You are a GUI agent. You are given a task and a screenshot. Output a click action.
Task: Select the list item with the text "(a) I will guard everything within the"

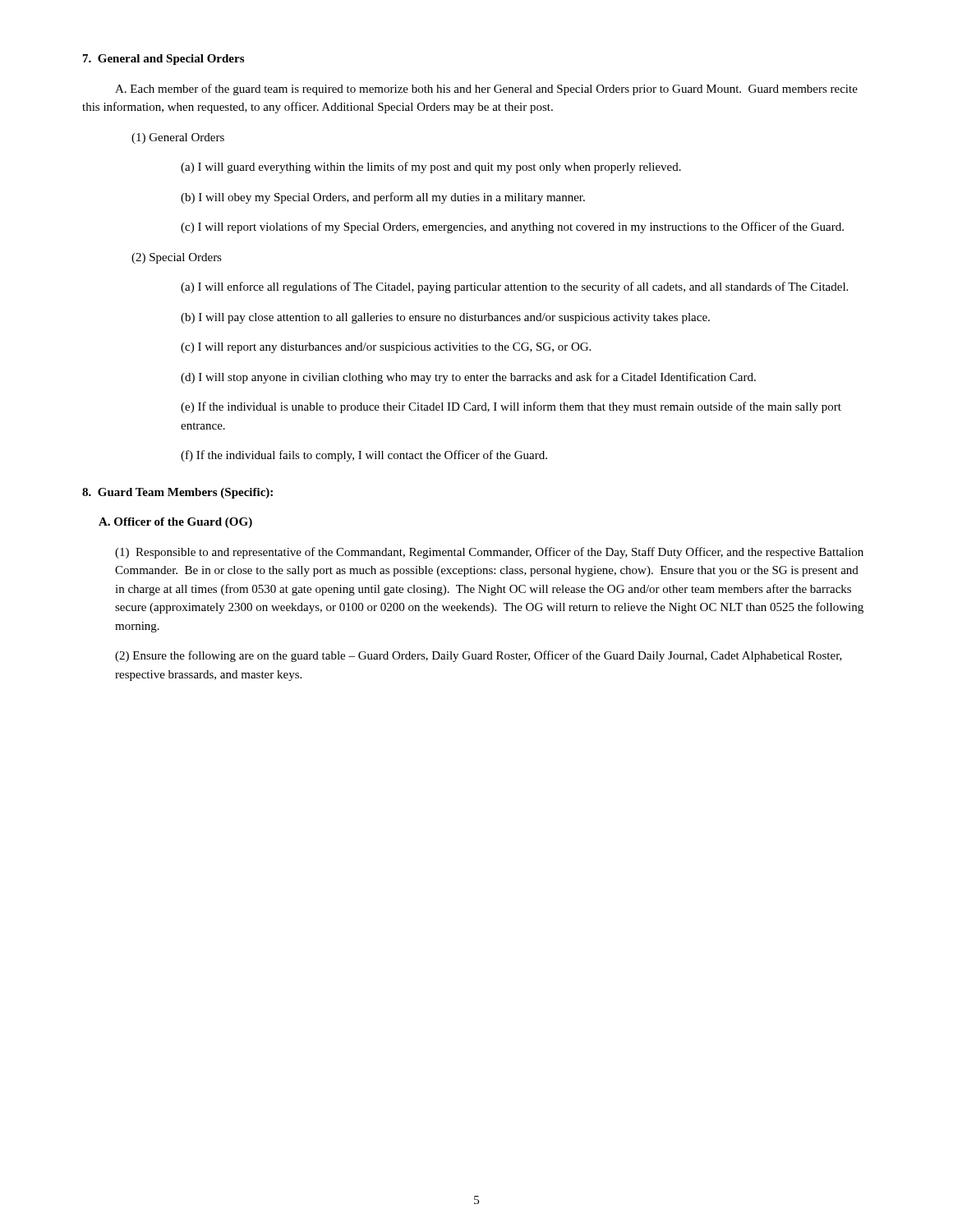tap(431, 167)
